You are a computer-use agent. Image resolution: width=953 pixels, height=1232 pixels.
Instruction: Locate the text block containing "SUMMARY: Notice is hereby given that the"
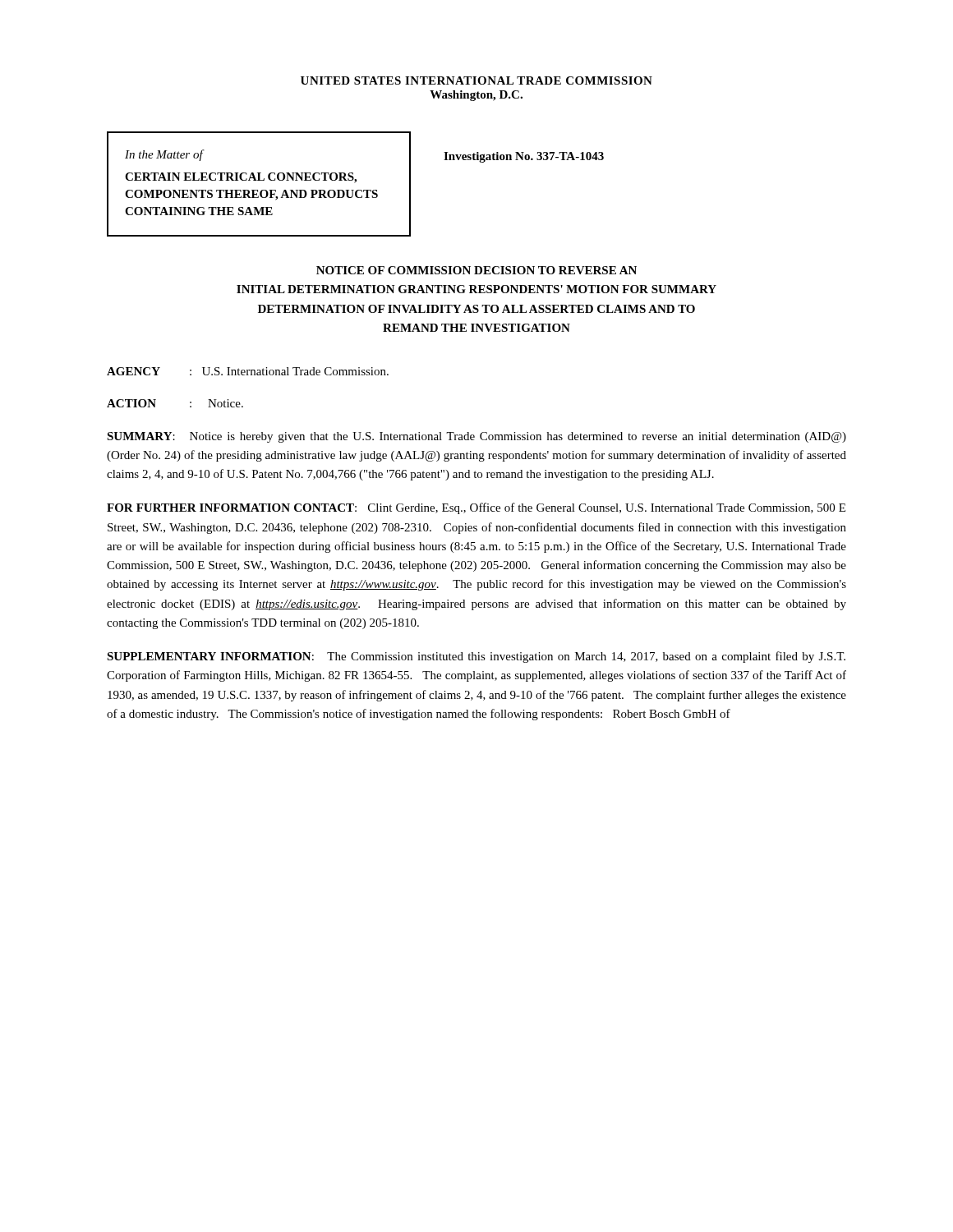tap(476, 455)
